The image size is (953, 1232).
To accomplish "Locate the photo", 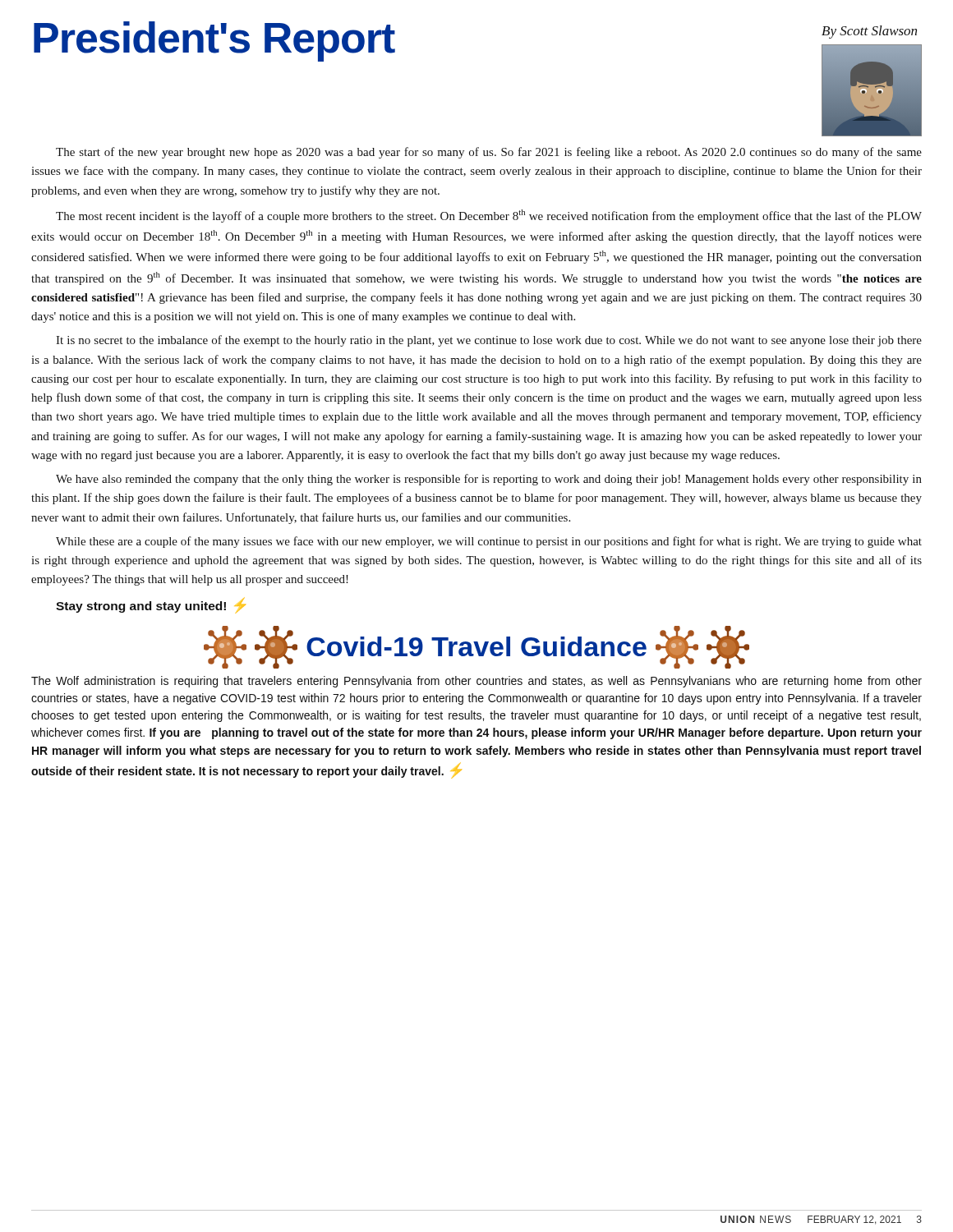I will tap(872, 90).
